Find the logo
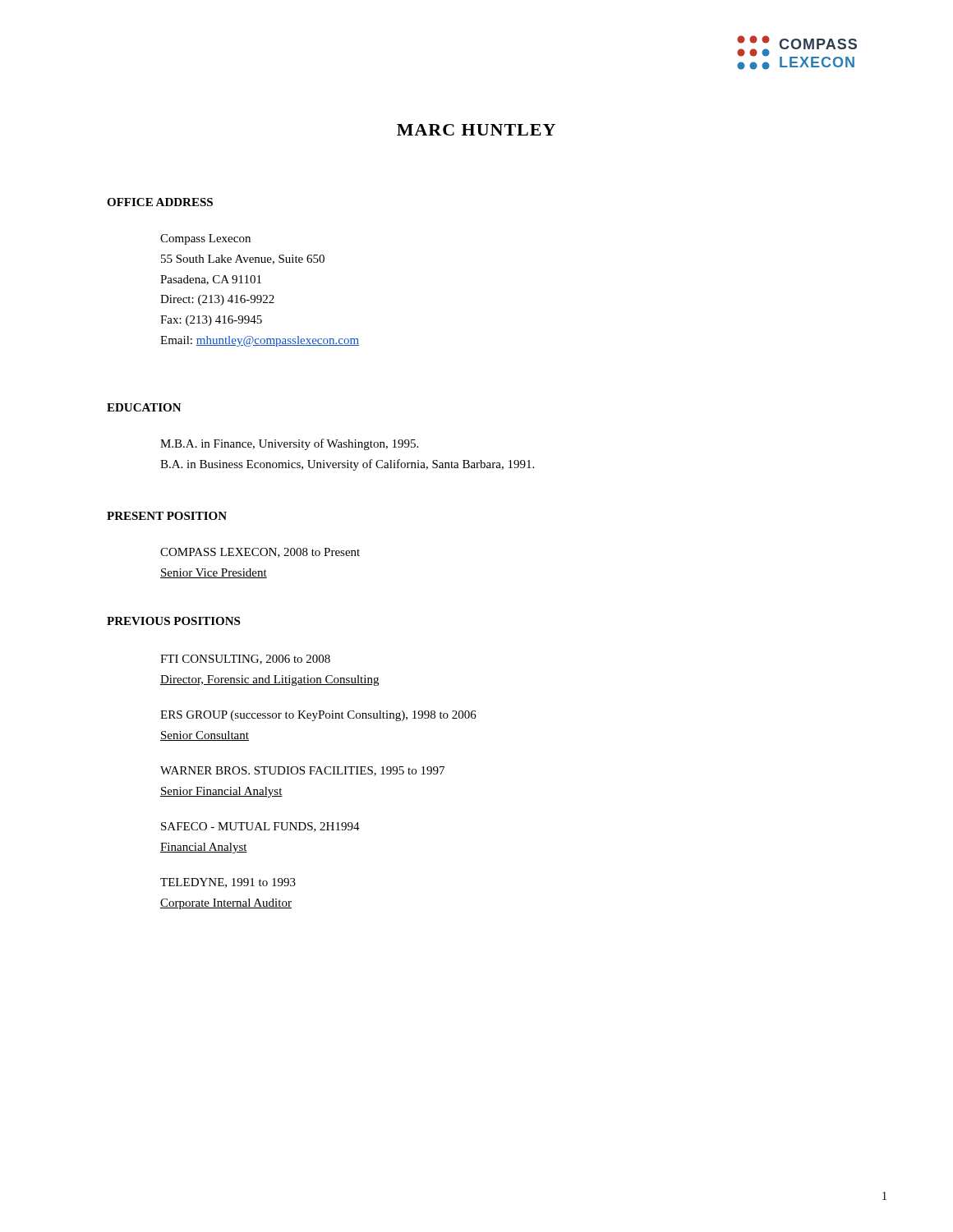This screenshot has height=1232, width=953. (x=815, y=60)
